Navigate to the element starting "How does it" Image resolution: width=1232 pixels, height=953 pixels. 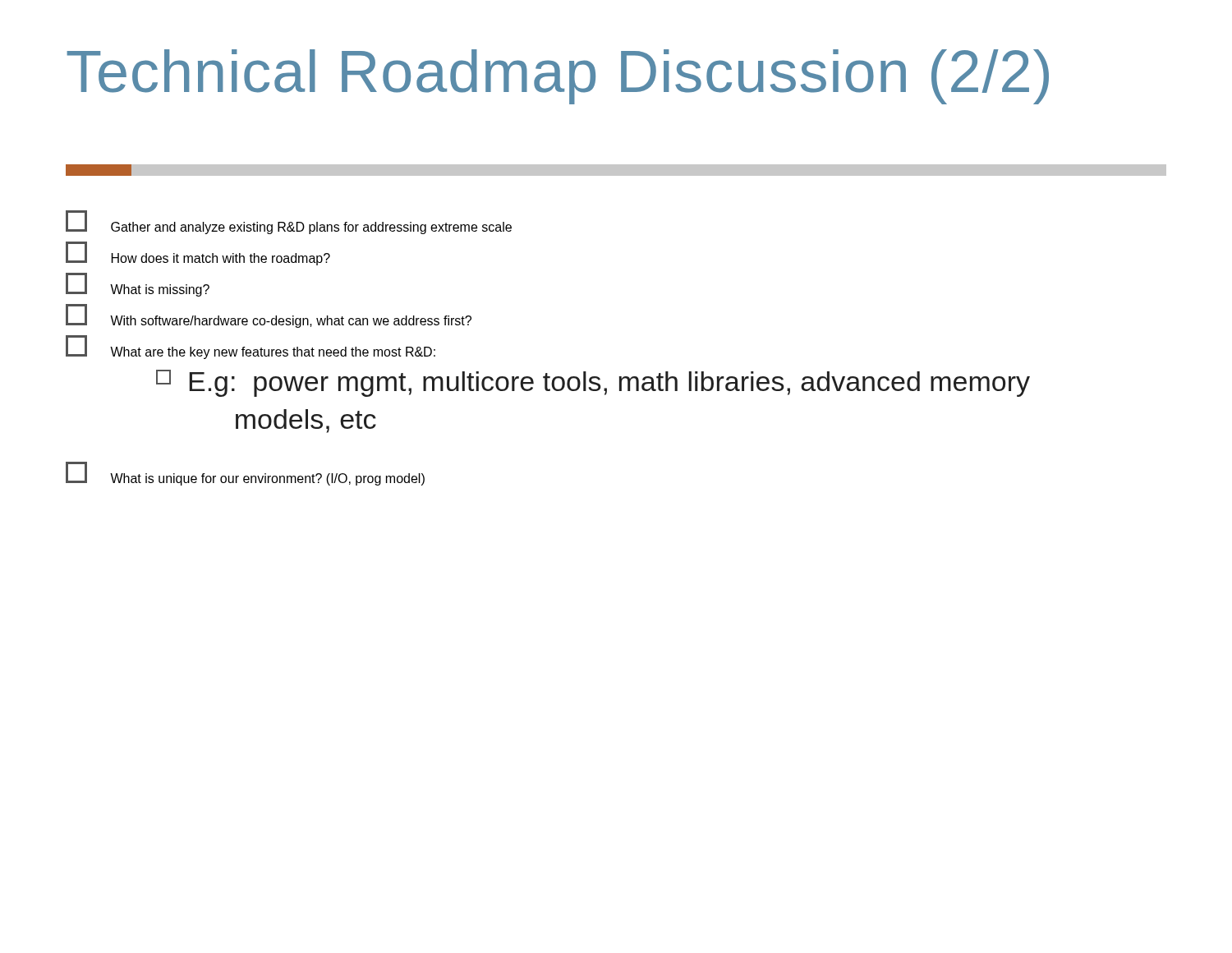(198, 253)
